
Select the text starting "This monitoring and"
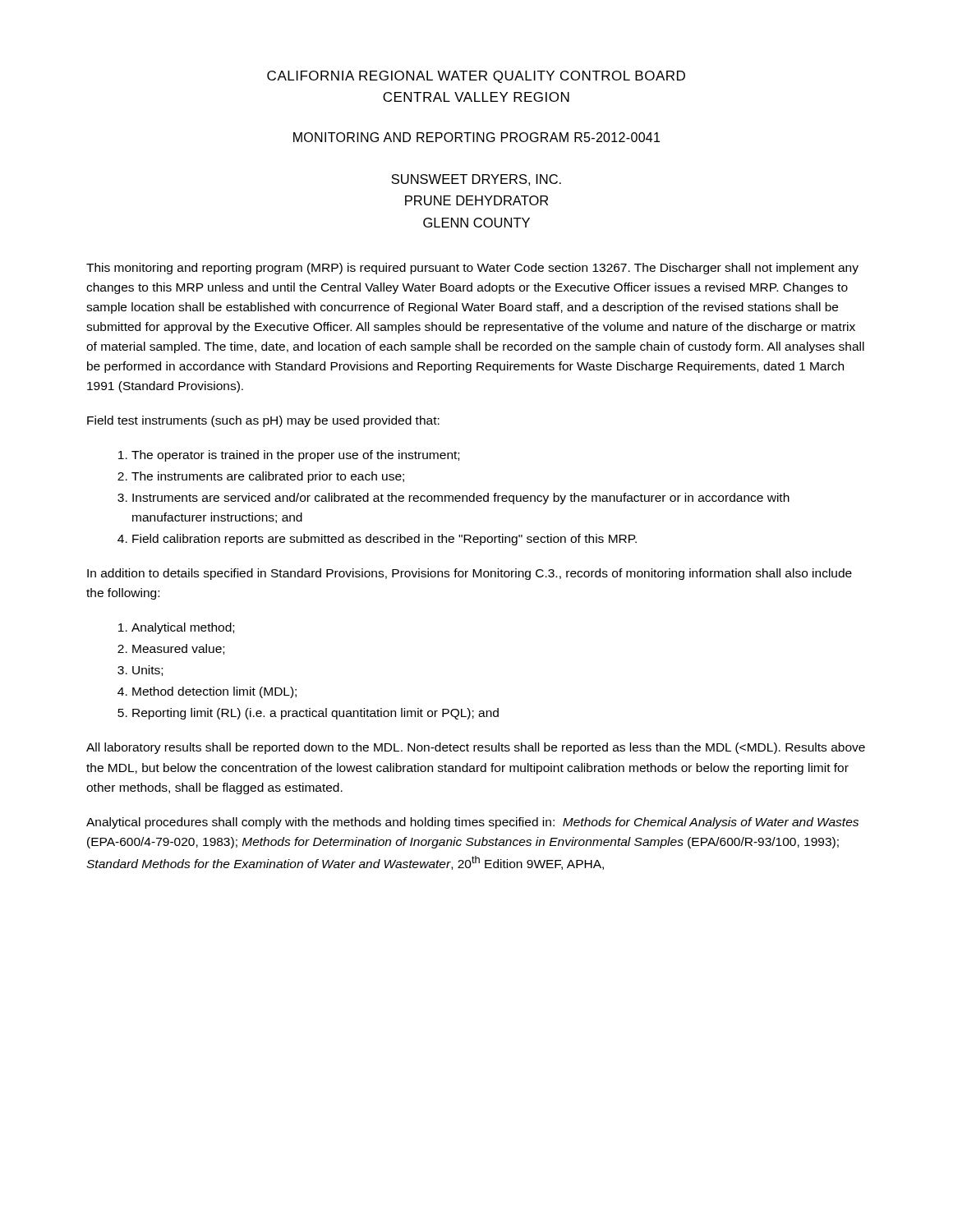(x=475, y=327)
